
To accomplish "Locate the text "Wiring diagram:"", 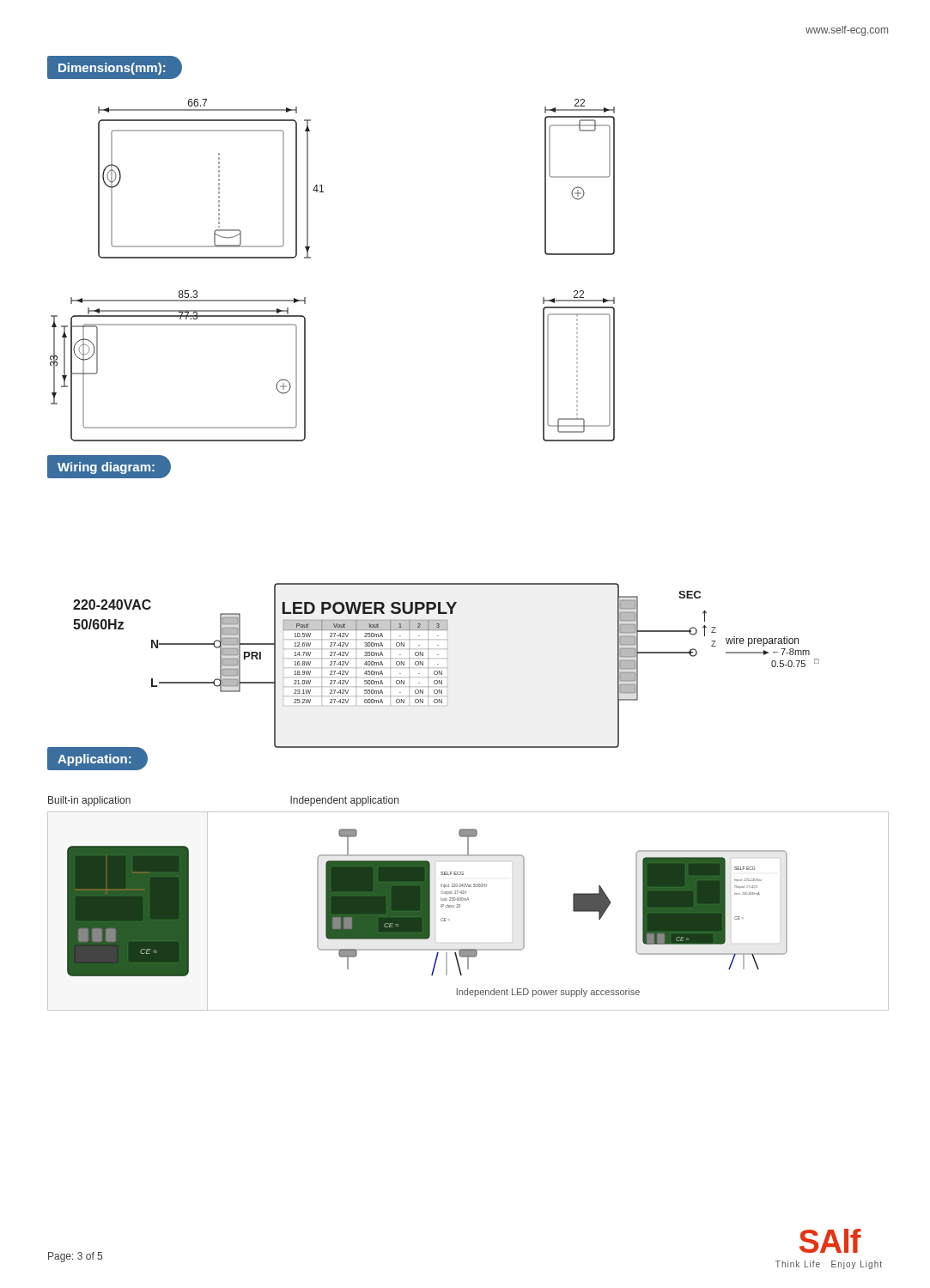I will coord(109,467).
